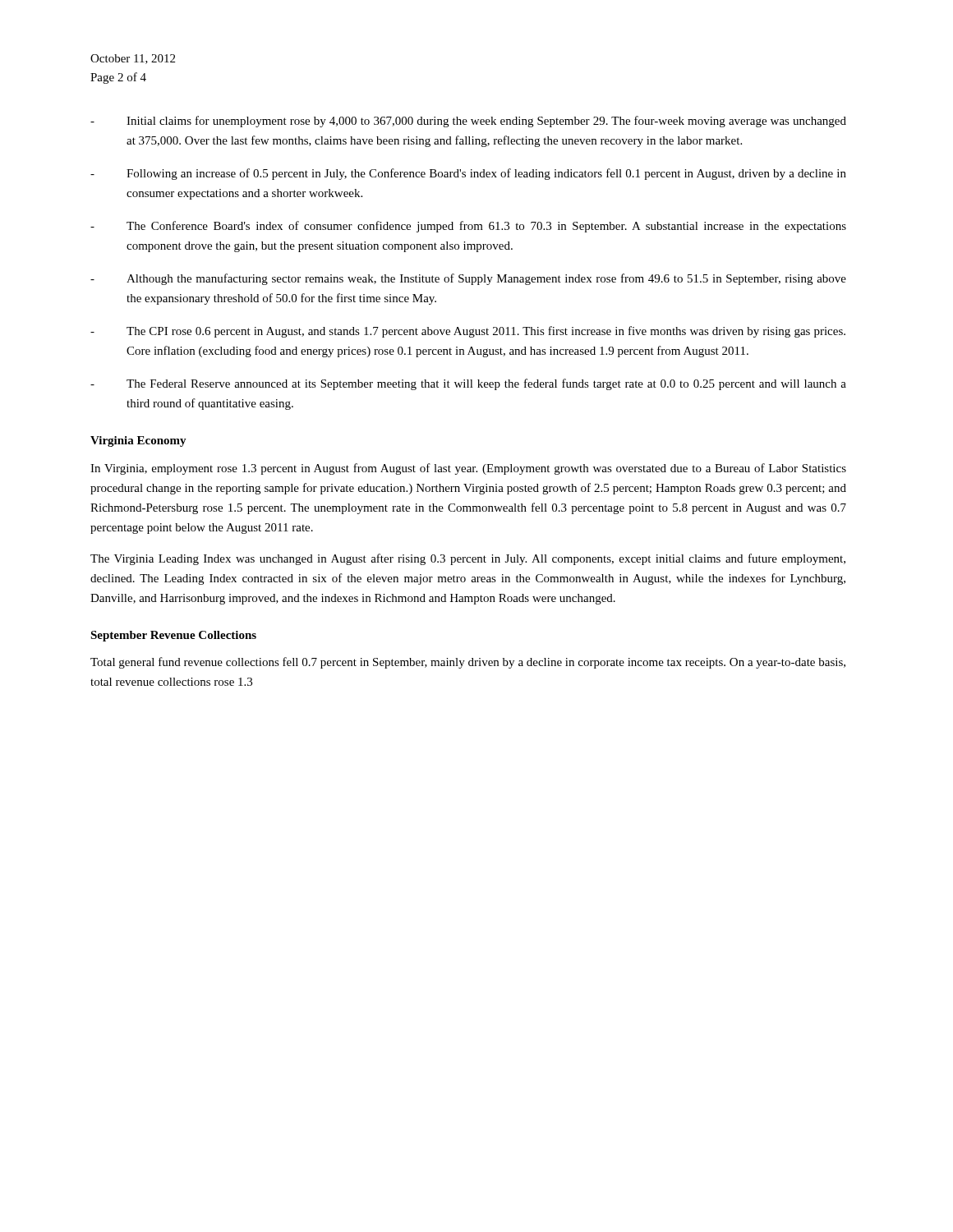This screenshot has height=1232, width=953.
Task: Locate the block of text that opens with "The Virginia Leading"
Action: pyautogui.click(x=468, y=578)
